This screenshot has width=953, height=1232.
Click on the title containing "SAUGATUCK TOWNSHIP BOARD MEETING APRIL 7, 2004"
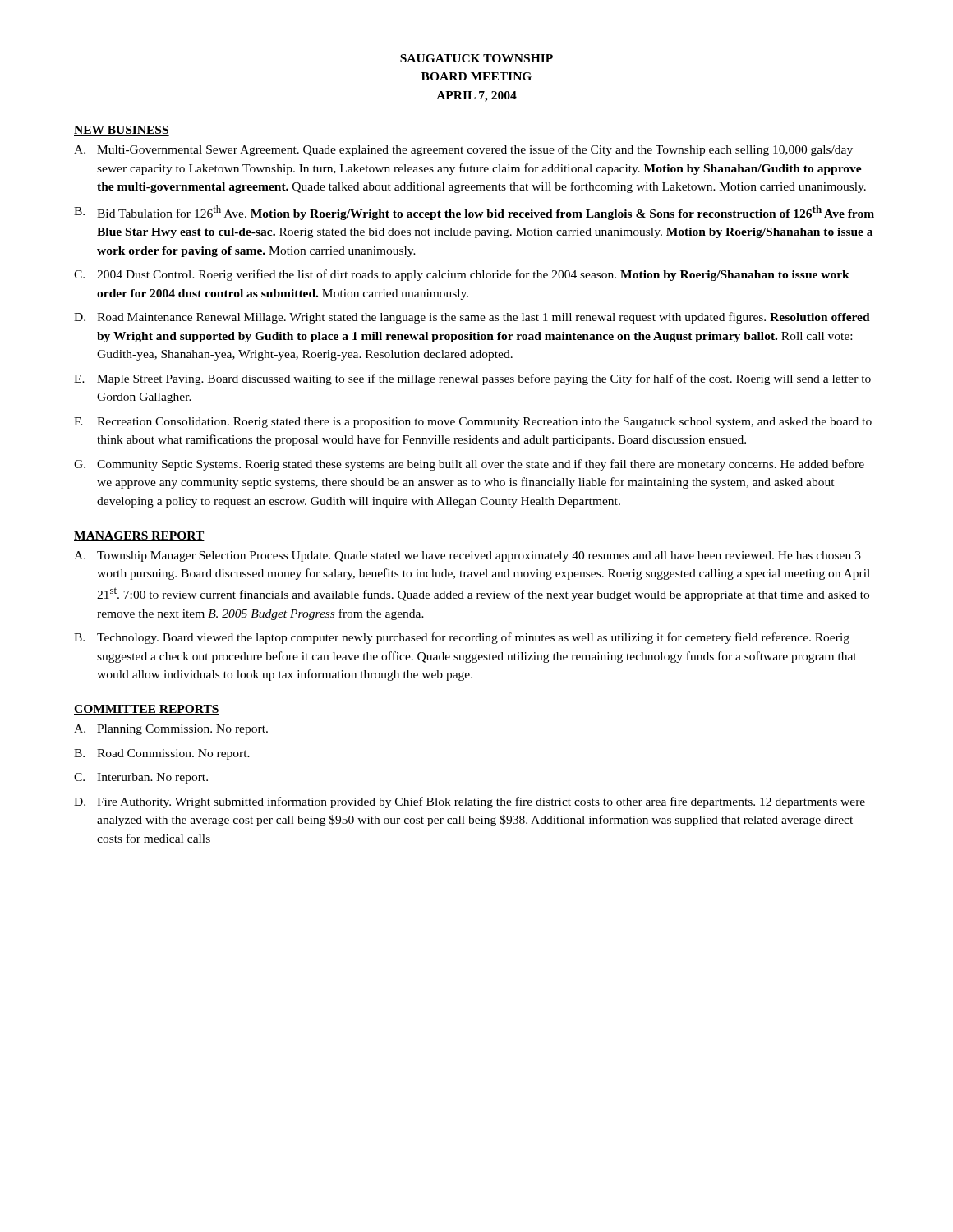coord(476,77)
